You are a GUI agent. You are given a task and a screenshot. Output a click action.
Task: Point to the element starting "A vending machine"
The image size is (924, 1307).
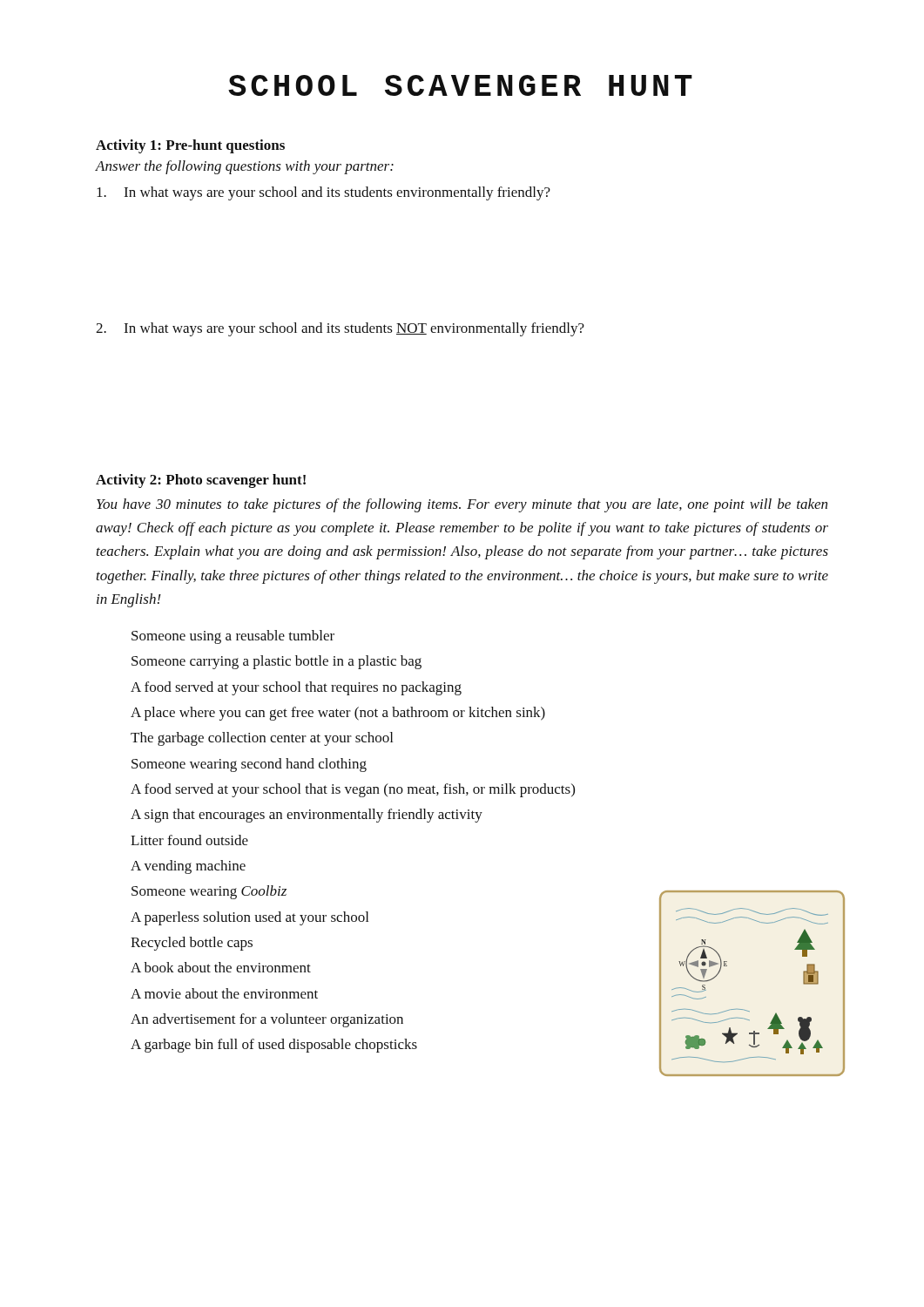coord(188,866)
